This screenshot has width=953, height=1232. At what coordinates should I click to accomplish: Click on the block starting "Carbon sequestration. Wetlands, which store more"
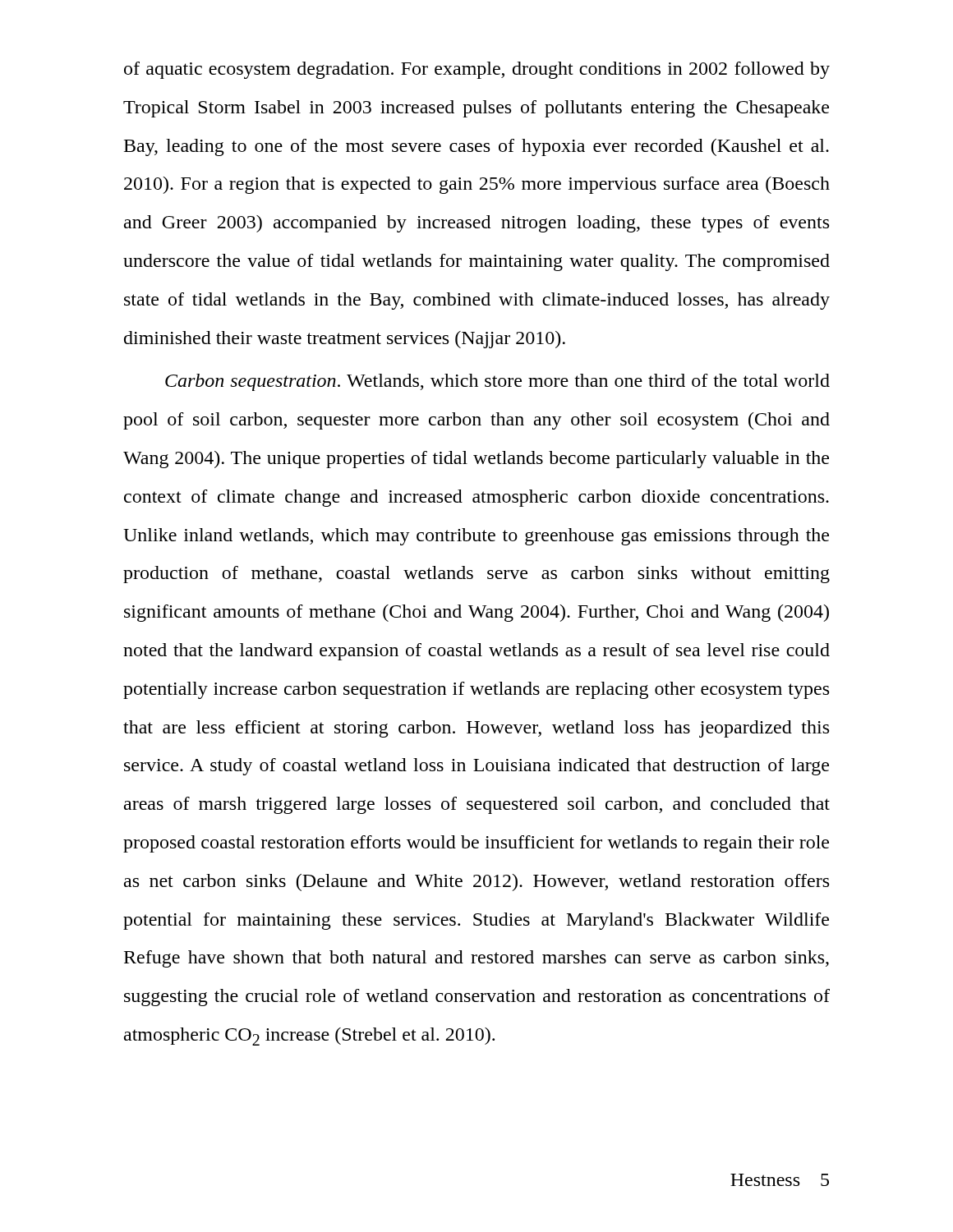pyautogui.click(x=497, y=382)
